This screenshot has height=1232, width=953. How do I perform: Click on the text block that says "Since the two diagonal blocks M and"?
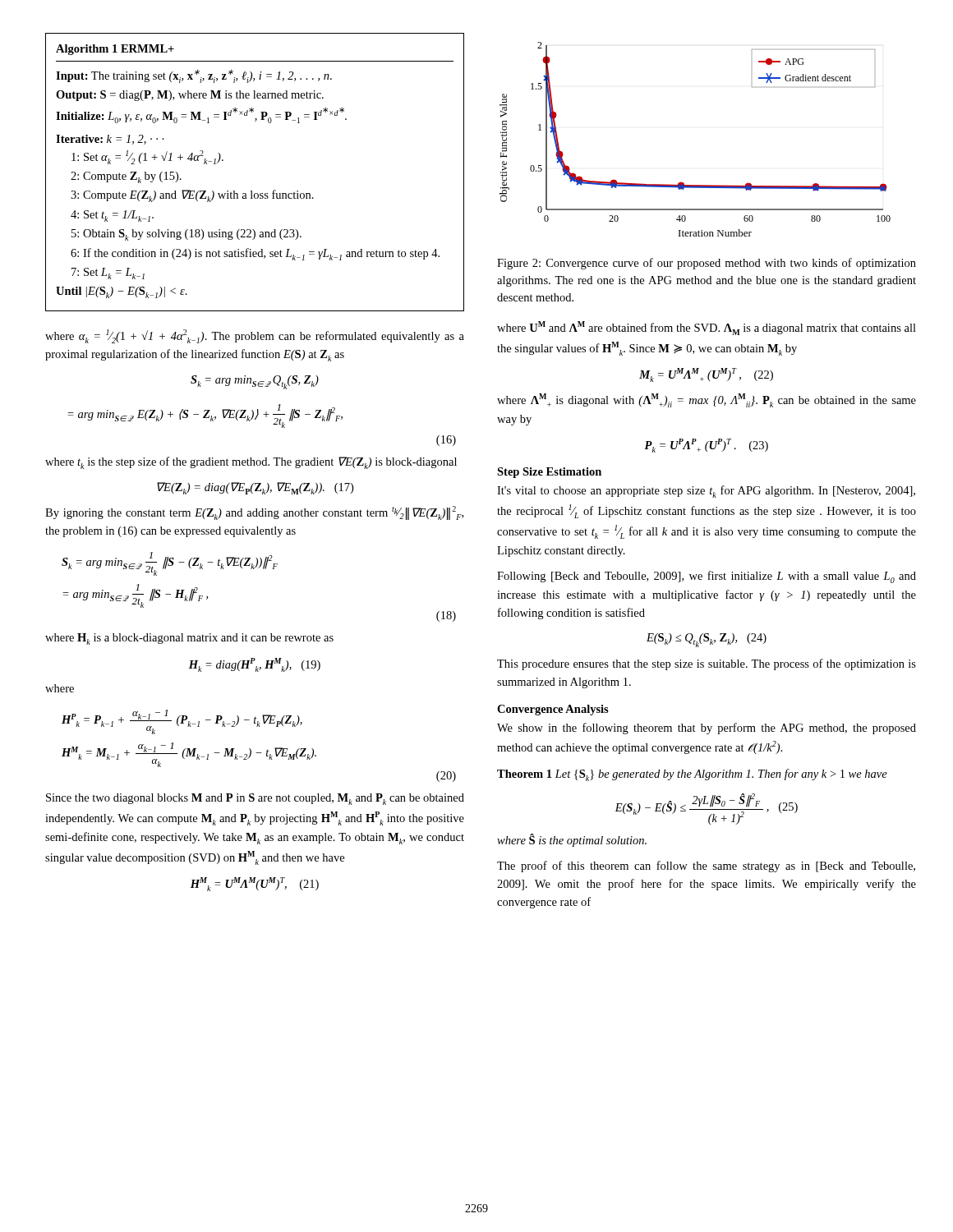point(255,828)
